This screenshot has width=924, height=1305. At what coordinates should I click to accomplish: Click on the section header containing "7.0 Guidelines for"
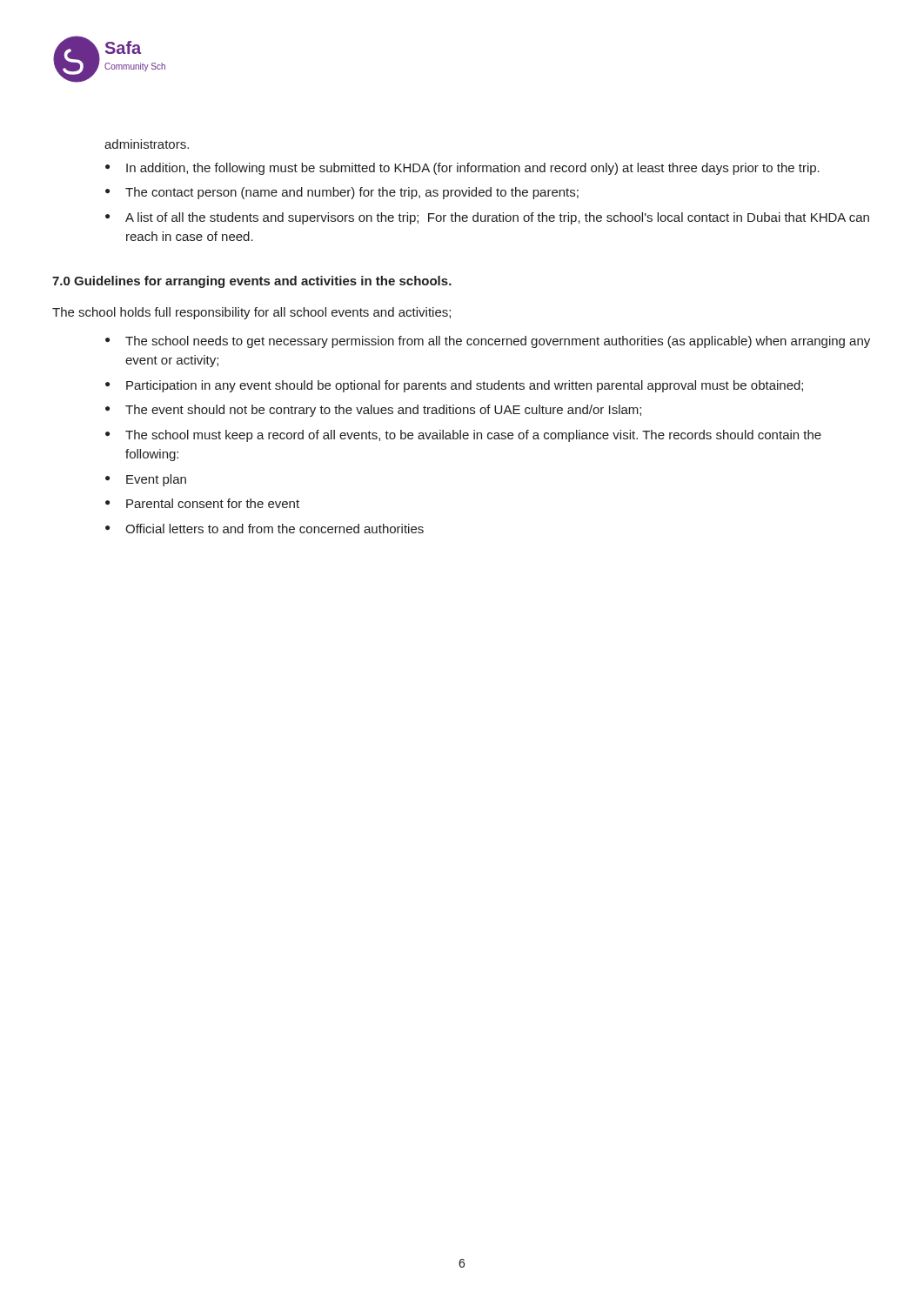[x=252, y=280]
